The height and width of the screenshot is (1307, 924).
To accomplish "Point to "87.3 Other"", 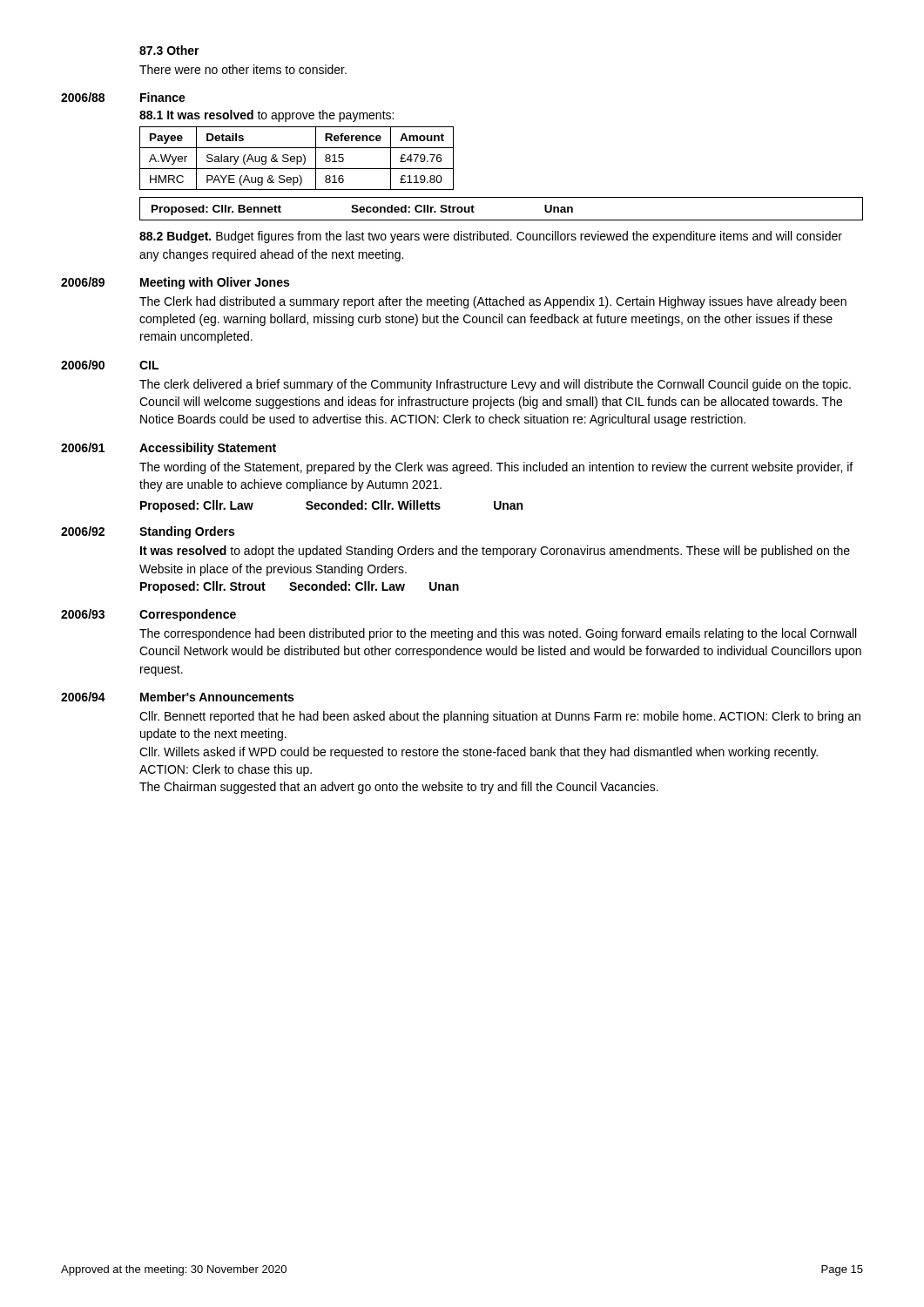I will (169, 51).
